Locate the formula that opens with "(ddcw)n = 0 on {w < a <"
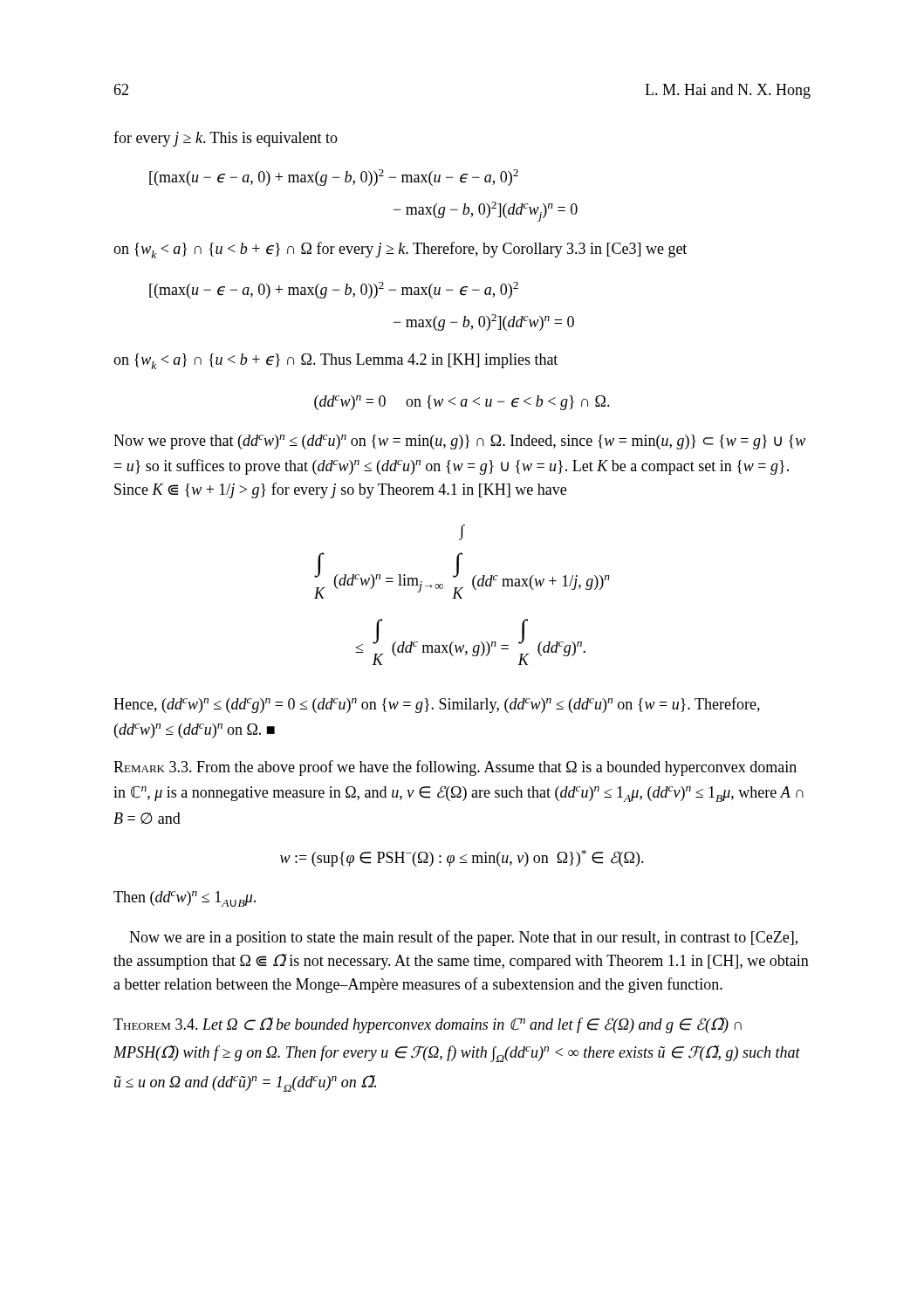The image size is (924, 1309). coord(462,400)
